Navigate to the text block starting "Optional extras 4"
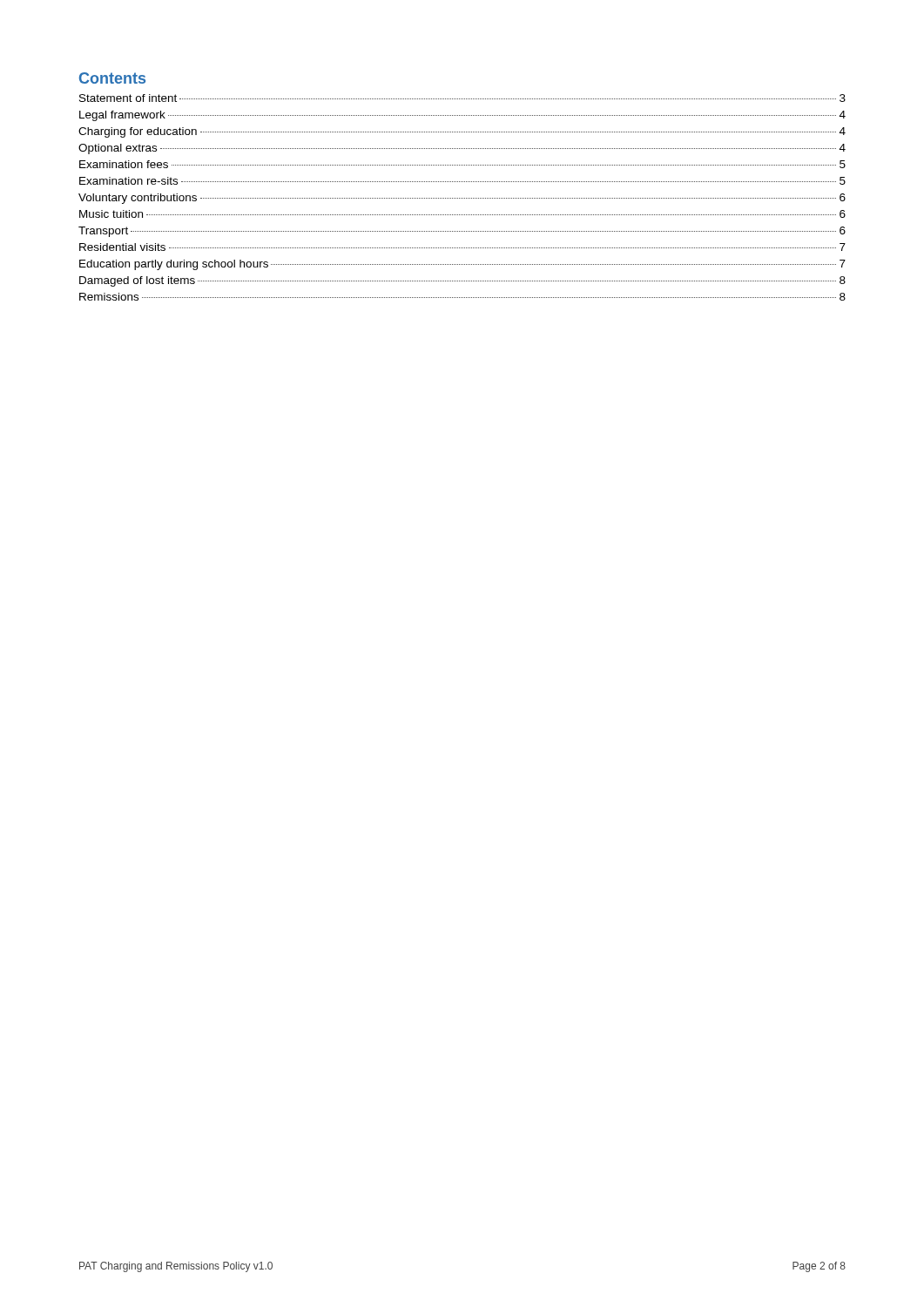Viewport: 924px width, 1307px height. pos(462,148)
